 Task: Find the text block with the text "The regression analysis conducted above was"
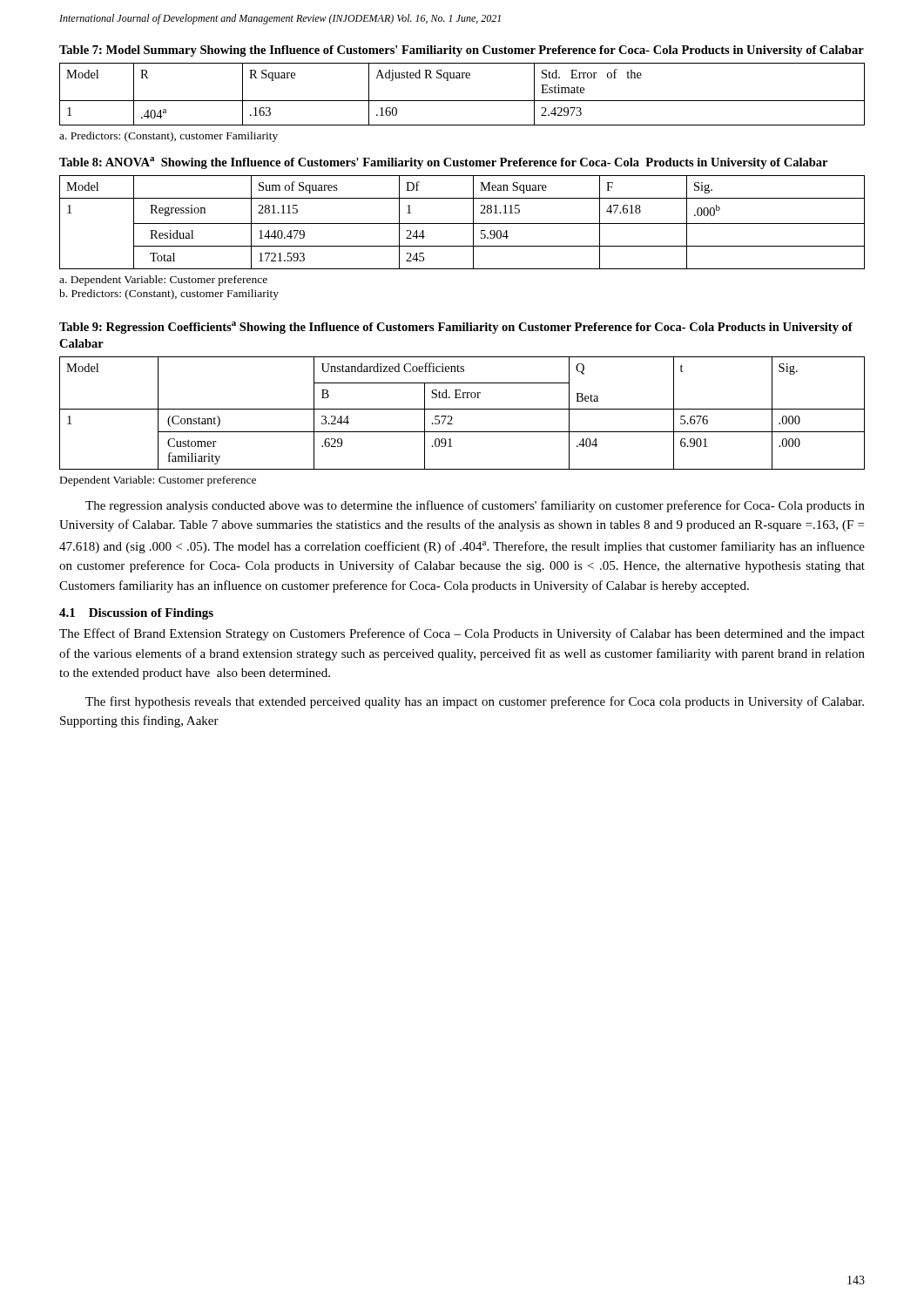(462, 545)
